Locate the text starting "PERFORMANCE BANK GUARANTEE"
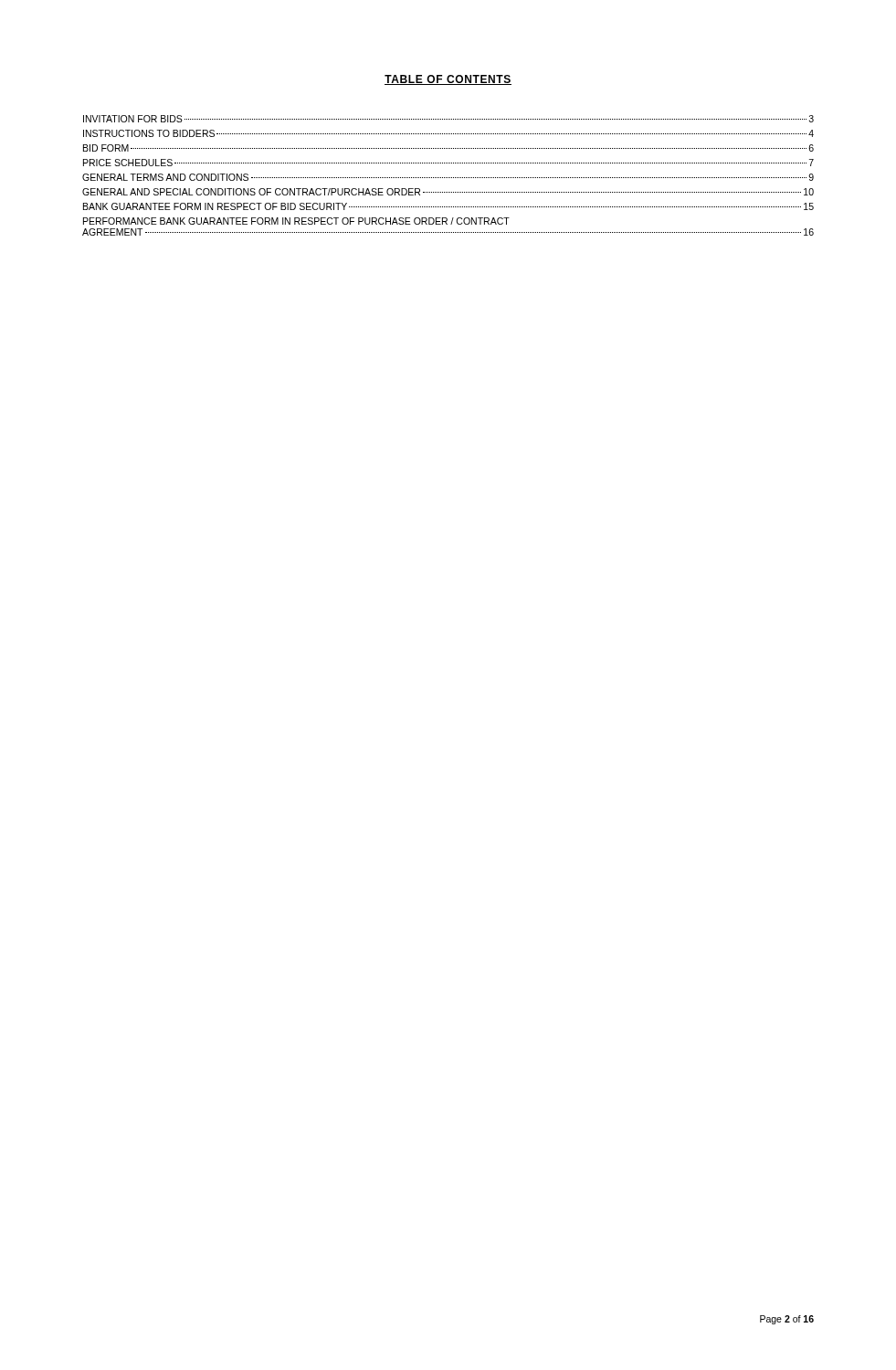This screenshot has height=1370, width=896. 448,226
